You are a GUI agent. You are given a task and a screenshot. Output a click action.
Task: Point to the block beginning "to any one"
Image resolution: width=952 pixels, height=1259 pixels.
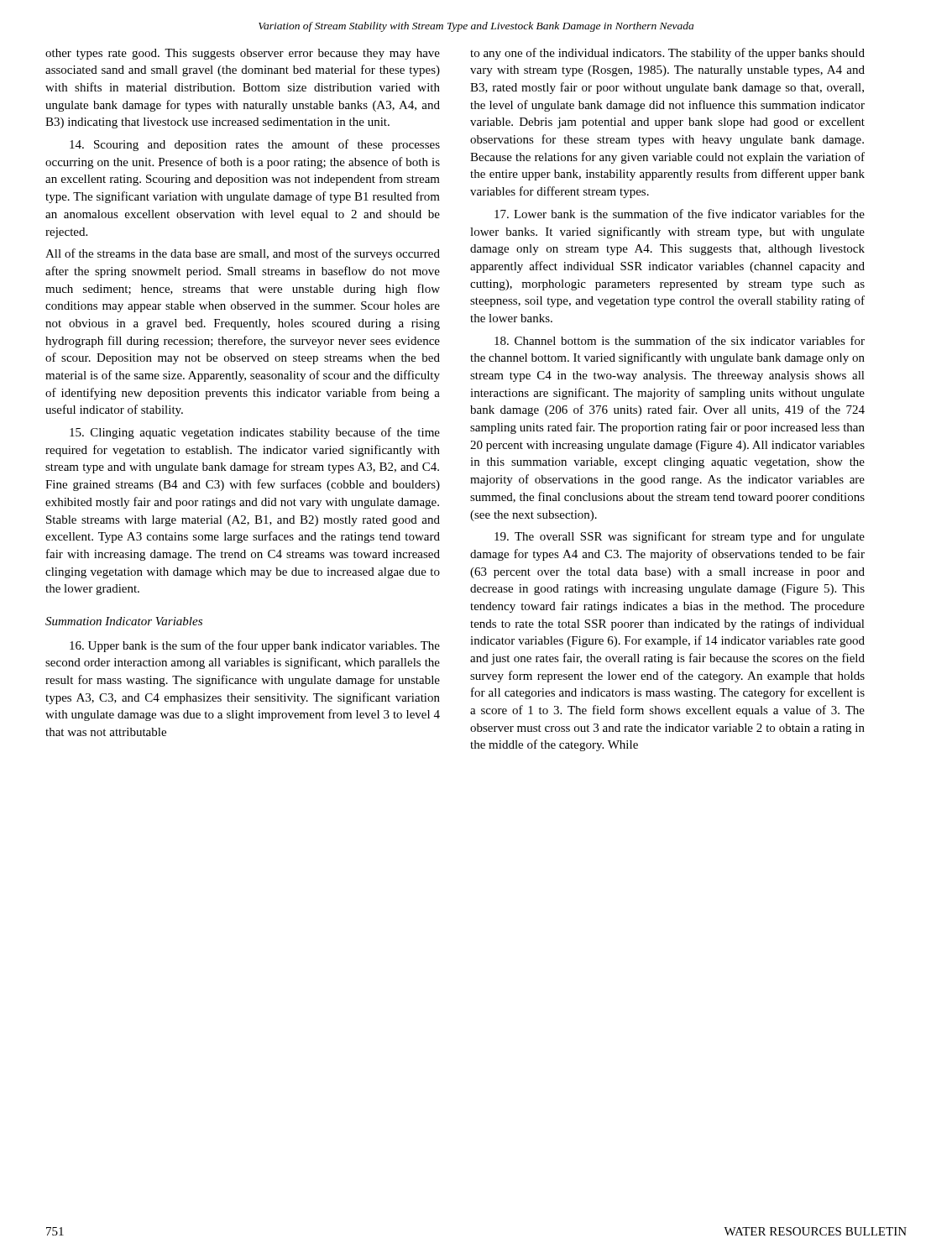667,399
